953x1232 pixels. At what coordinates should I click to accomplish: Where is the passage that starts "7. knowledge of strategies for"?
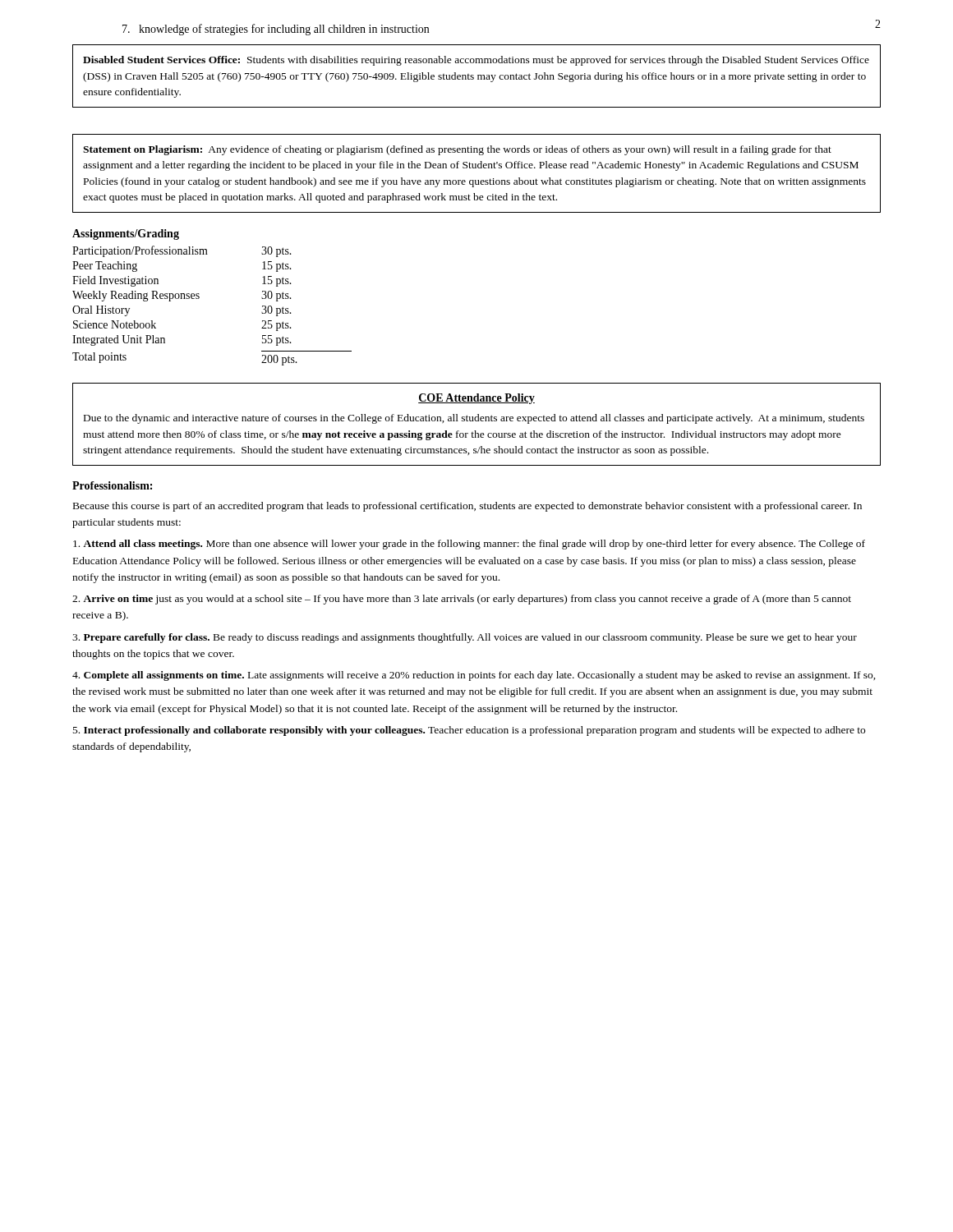pos(276,29)
